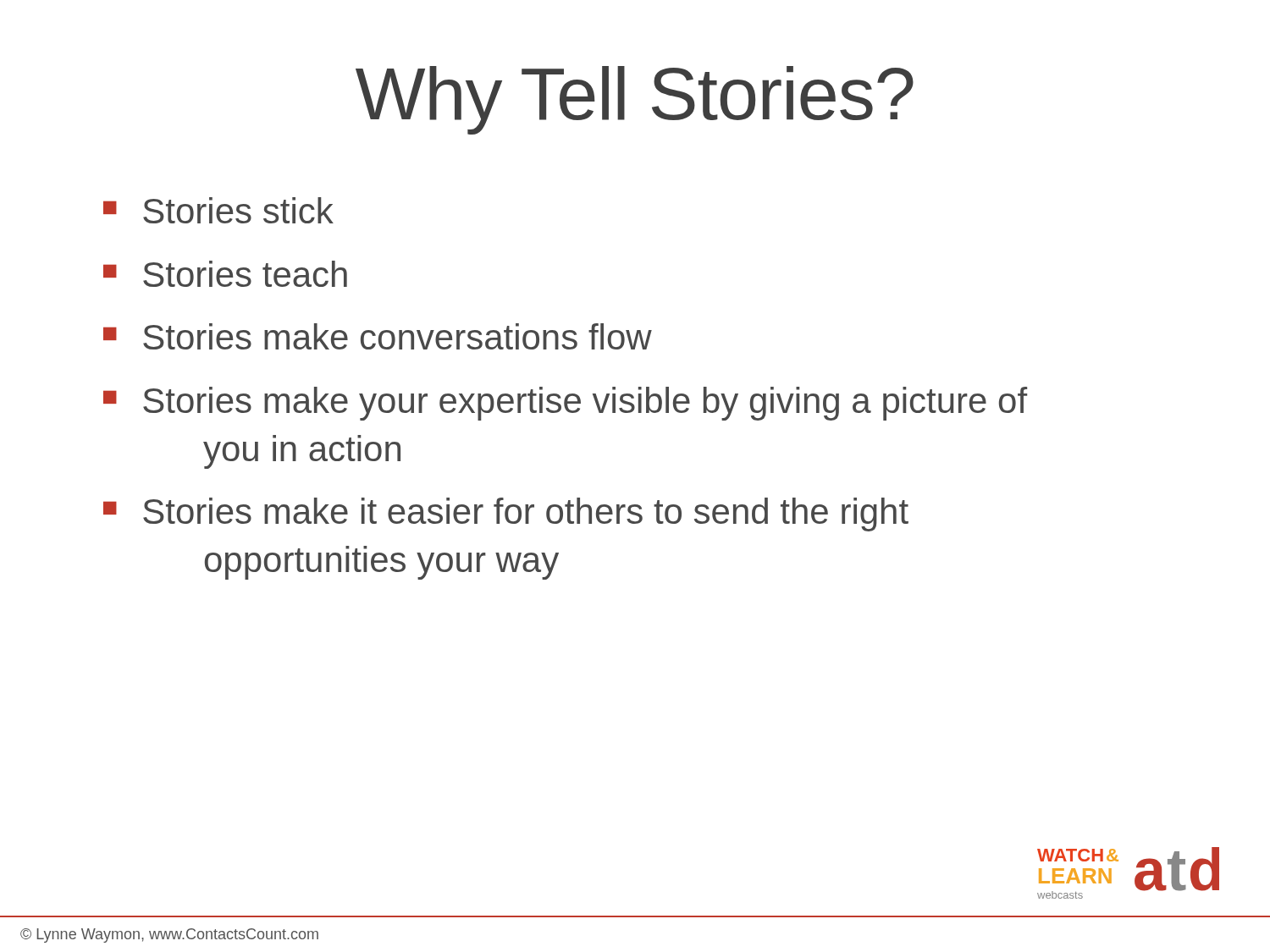Locate the logo
Viewport: 1270px width, 952px height.
pos(1126,872)
